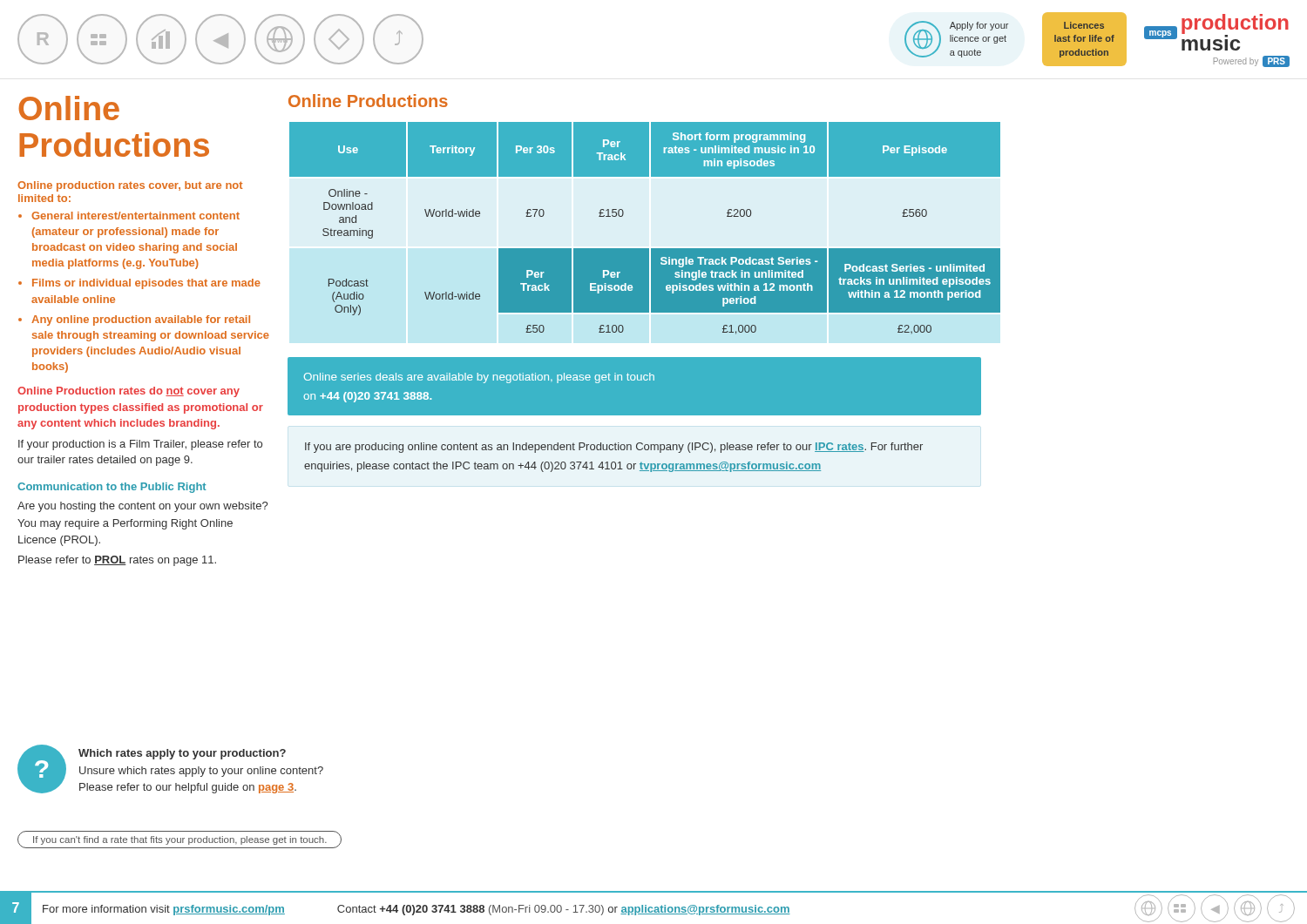The image size is (1307, 924).
Task: Click on the section header with the text "Communication to the Public Right"
Action: [x=112, y=487]
